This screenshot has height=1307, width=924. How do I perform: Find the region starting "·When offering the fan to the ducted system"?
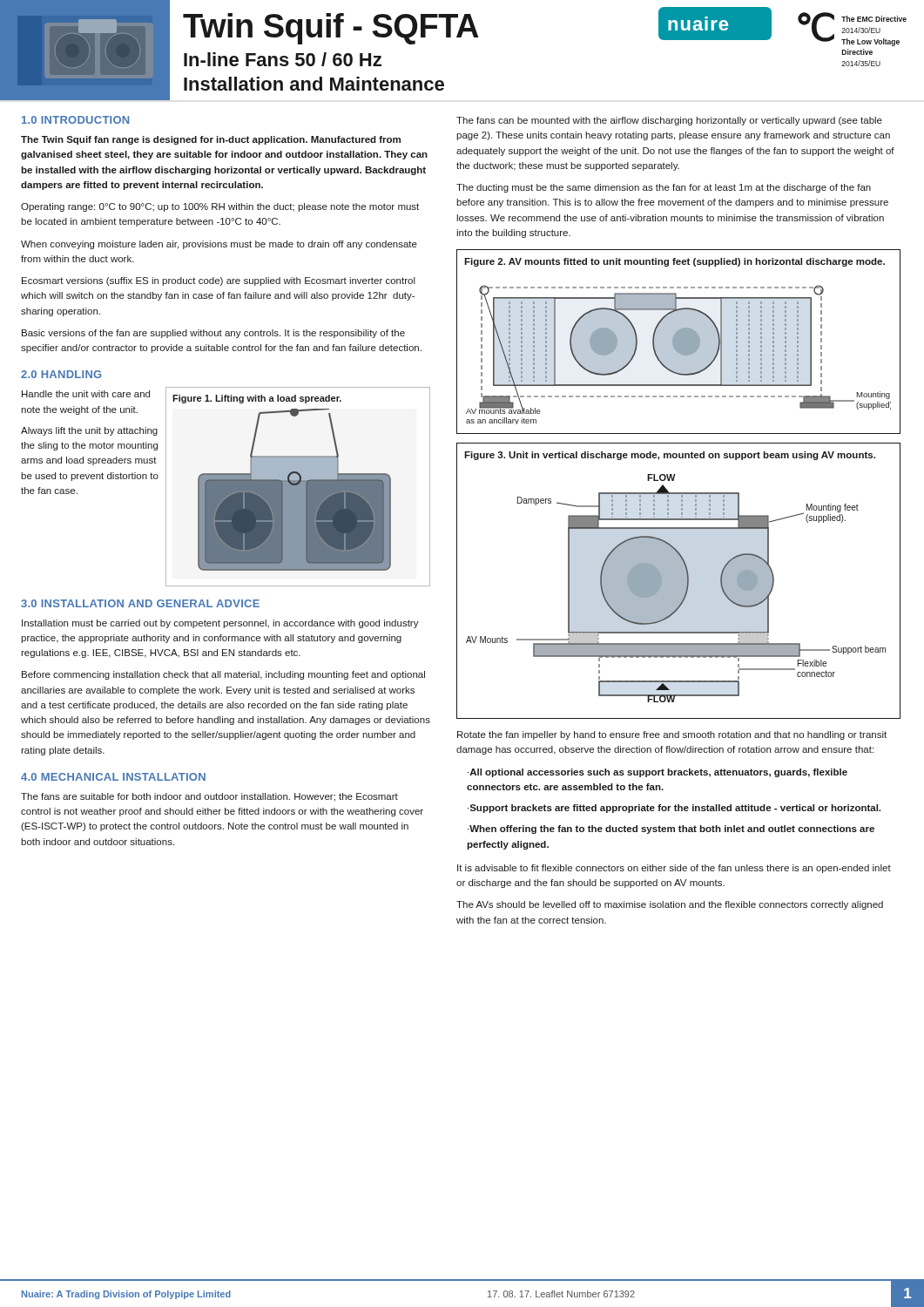671,836
